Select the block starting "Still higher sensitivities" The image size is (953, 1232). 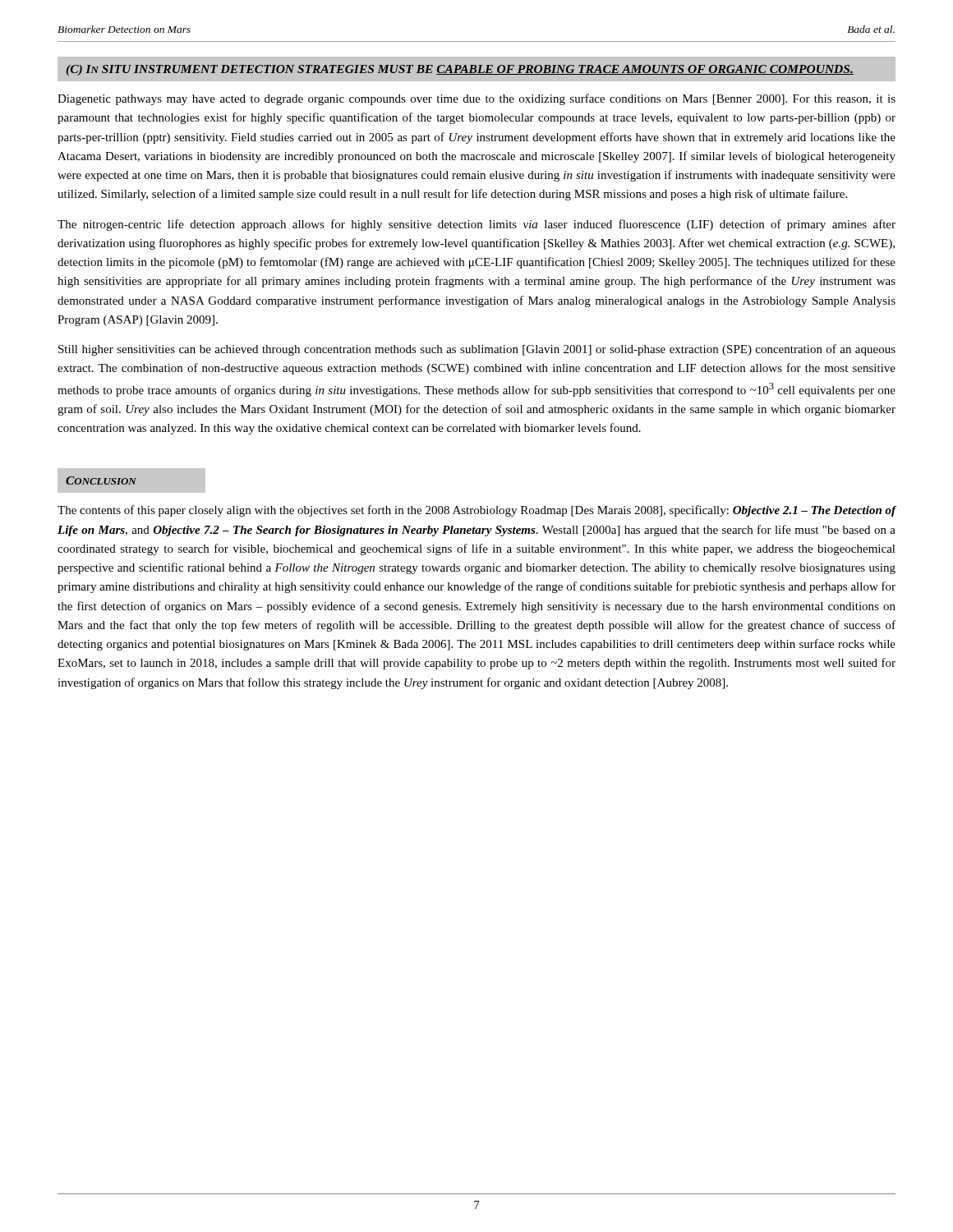pyautogui.click(x=476, y=389)
